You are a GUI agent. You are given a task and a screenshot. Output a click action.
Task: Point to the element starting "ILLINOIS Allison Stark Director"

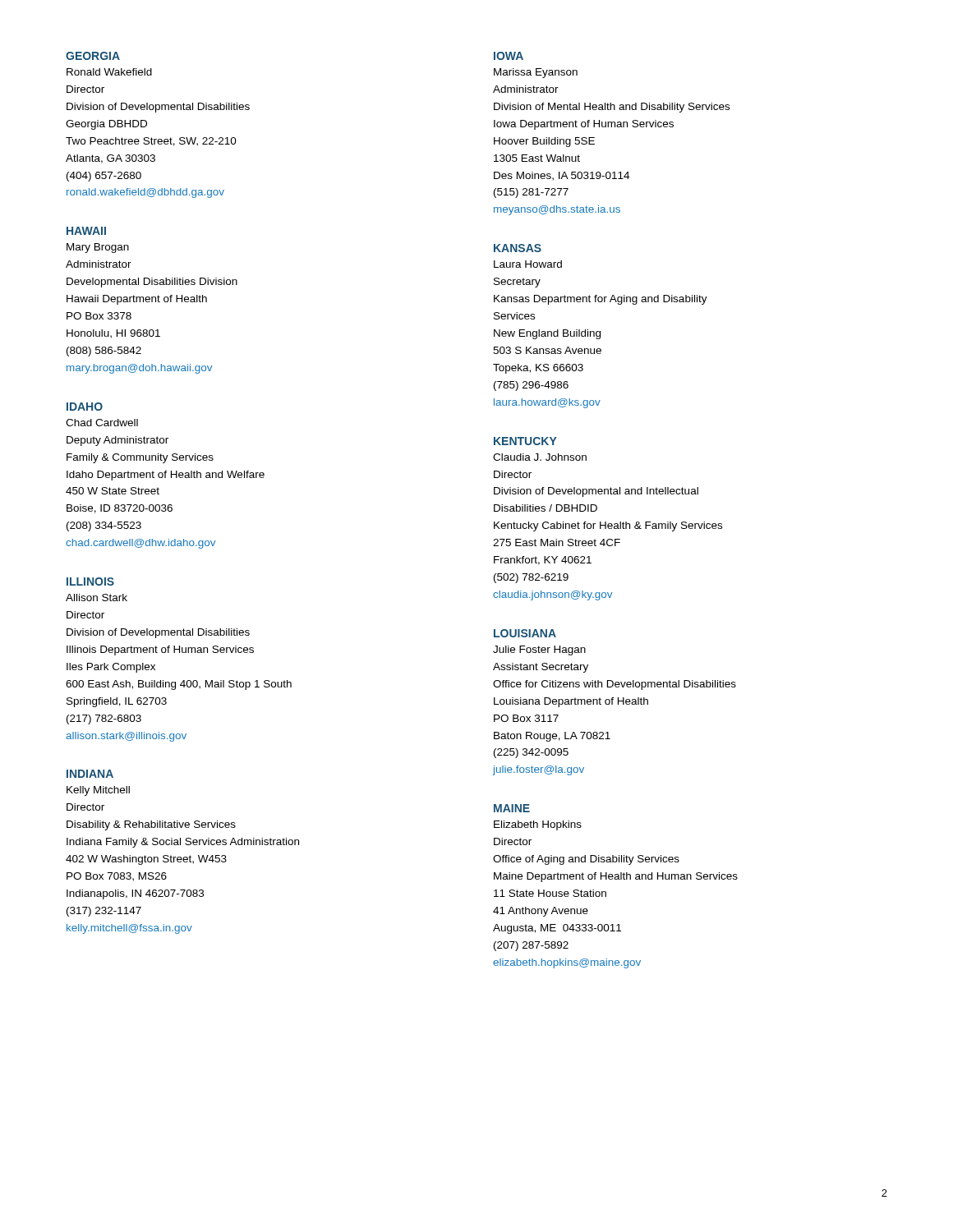(90, 582)
